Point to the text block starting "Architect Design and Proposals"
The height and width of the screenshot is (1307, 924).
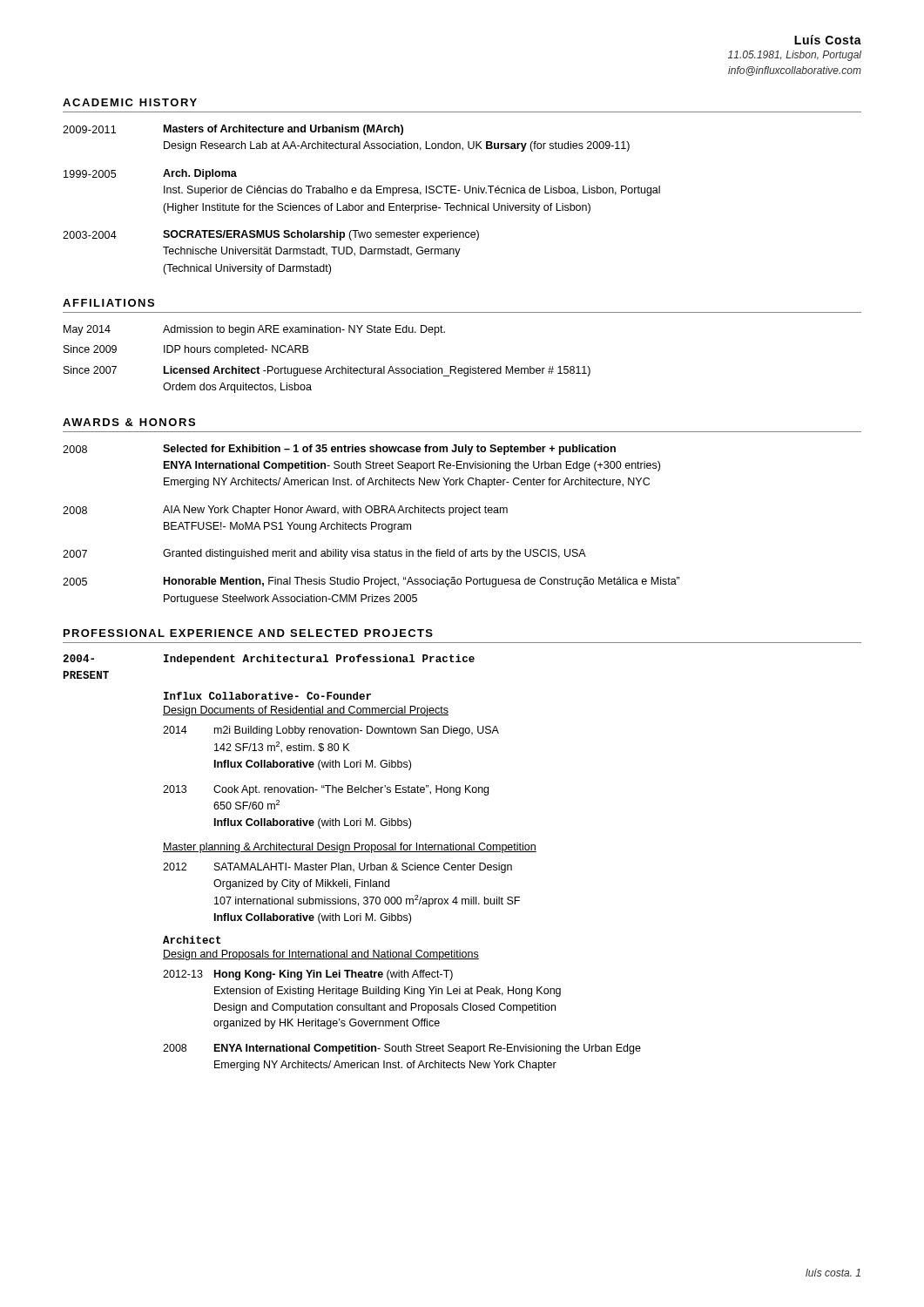[512, 1004]
